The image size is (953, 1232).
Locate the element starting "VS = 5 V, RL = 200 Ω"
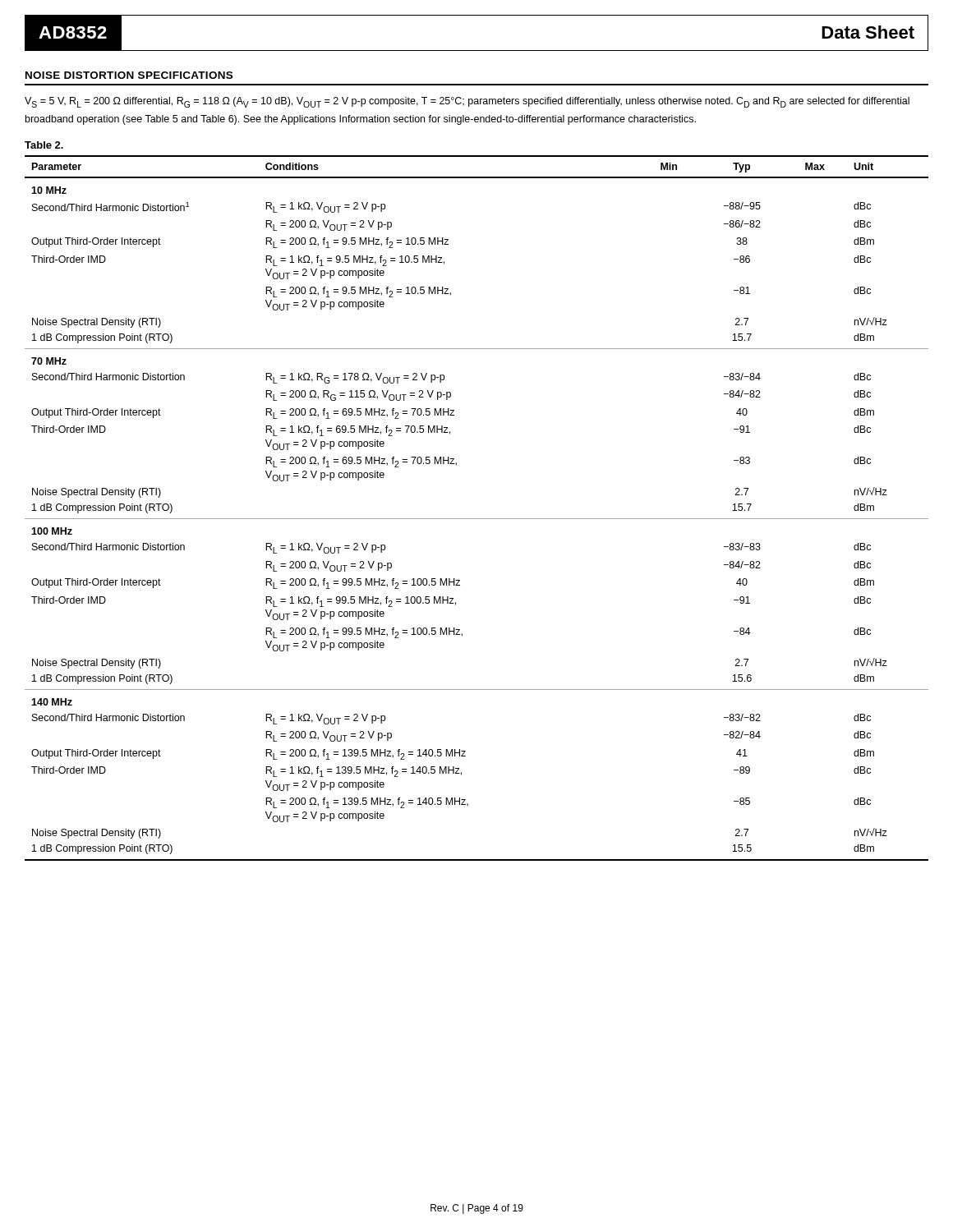point(467,110)
